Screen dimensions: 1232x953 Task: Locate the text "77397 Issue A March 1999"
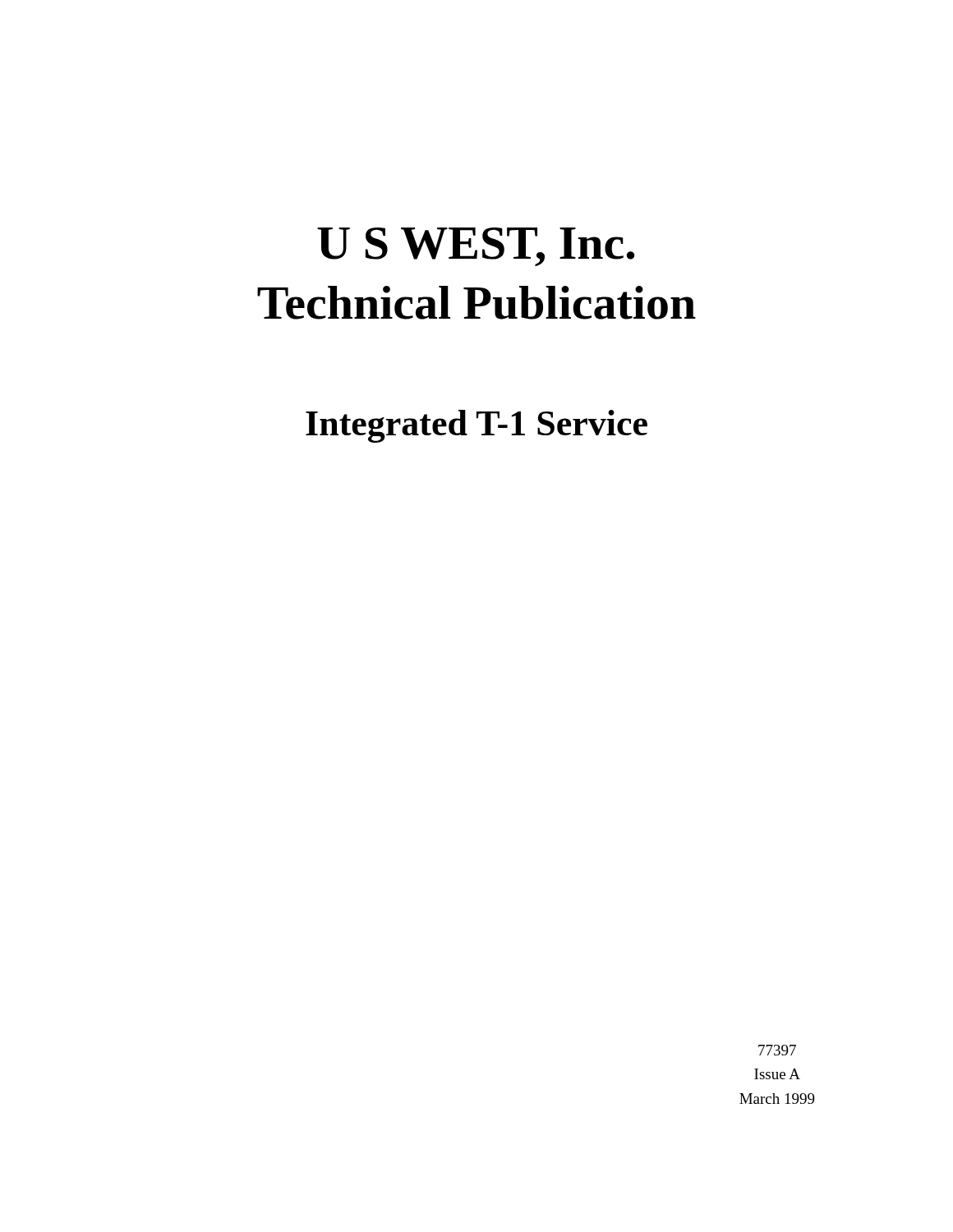(777, 1074)
